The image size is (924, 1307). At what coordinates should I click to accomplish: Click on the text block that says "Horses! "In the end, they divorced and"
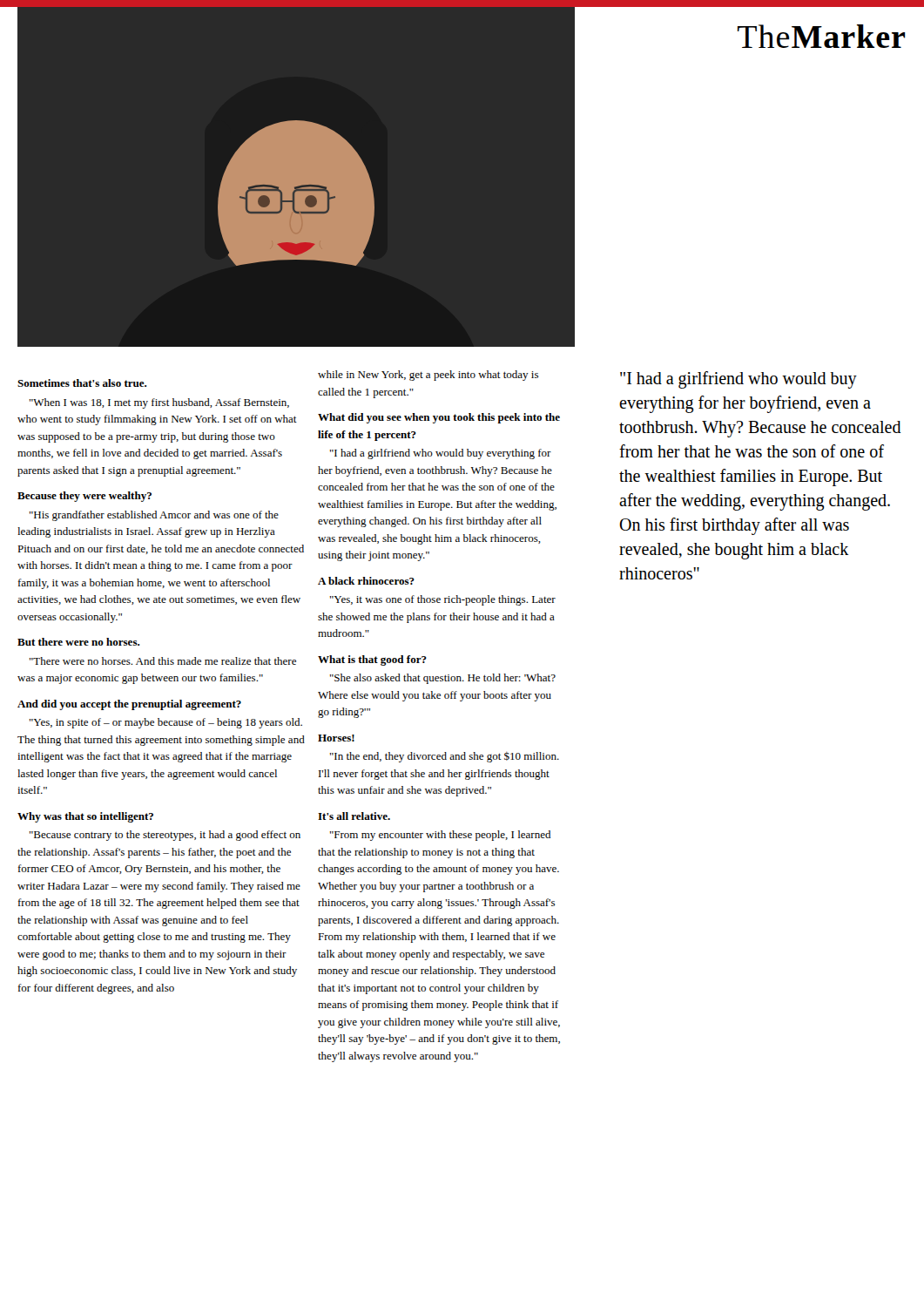440,764
